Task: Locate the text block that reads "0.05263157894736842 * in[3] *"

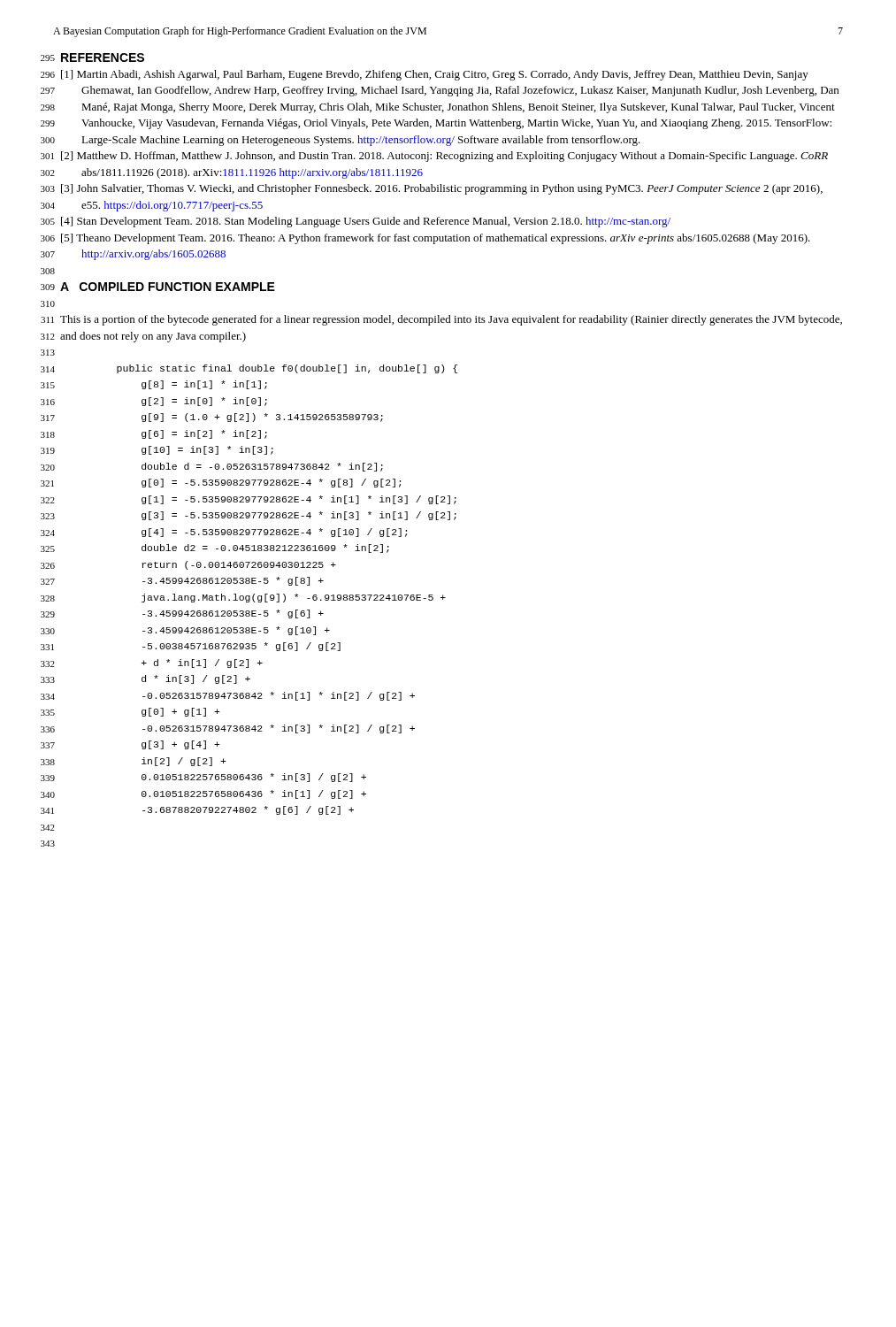Action: [254, 728]
